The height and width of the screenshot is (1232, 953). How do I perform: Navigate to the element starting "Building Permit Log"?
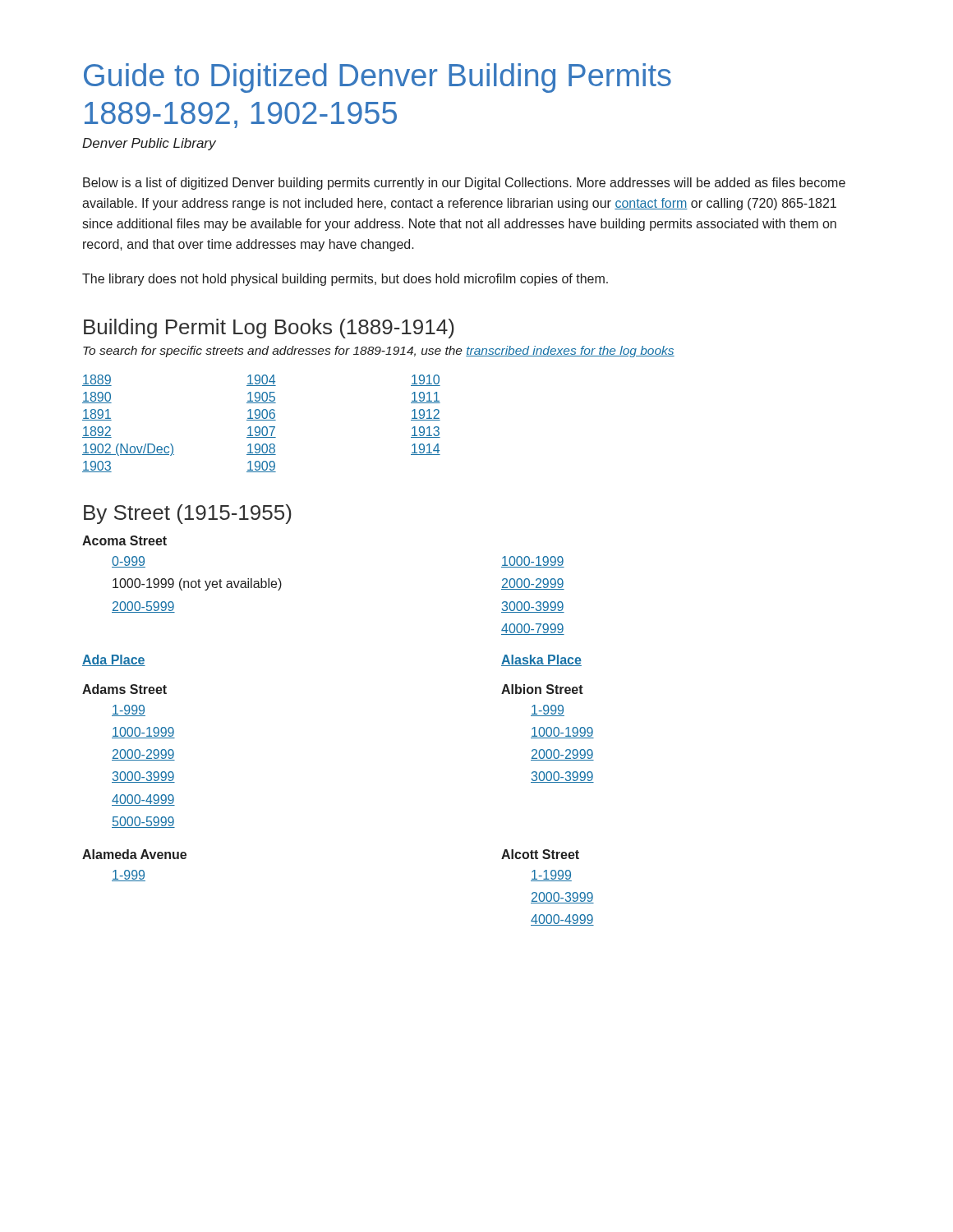click(269, 329)
